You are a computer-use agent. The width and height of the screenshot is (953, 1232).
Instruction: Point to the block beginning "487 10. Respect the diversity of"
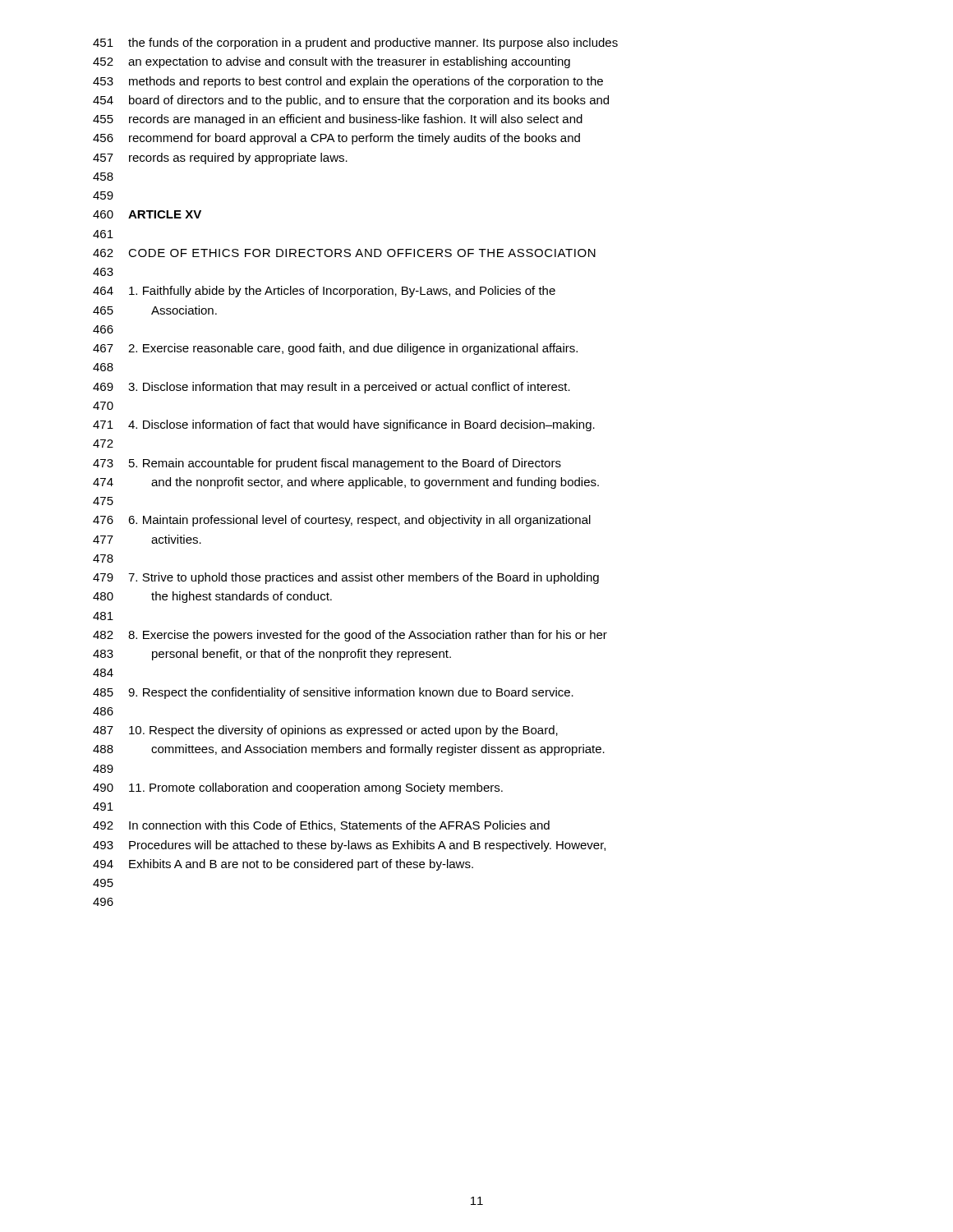click(x=485, y=739)
